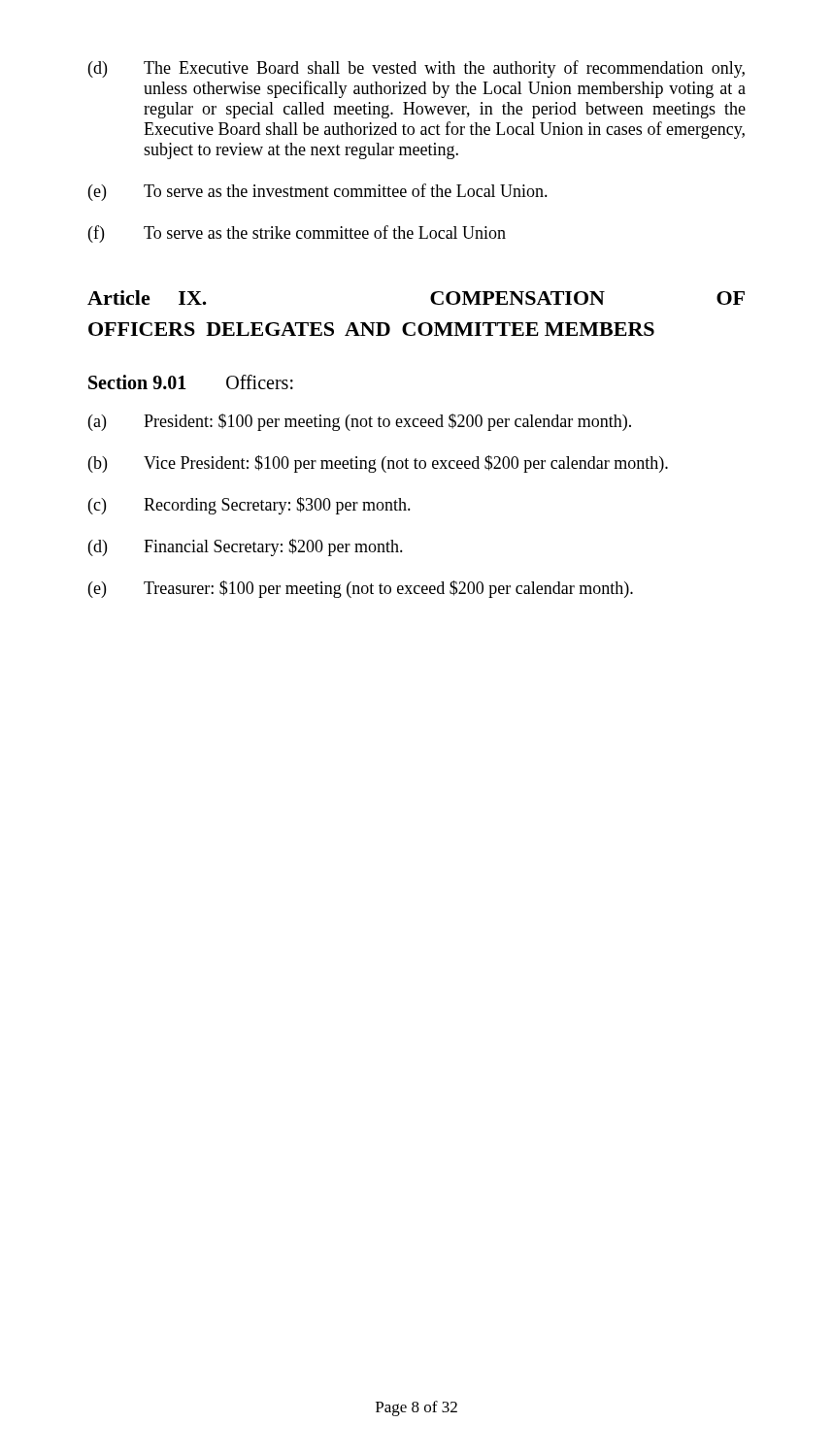
Task: Click on the list item that says "(d) Financial Secretary: $200"
Action: 246,547
